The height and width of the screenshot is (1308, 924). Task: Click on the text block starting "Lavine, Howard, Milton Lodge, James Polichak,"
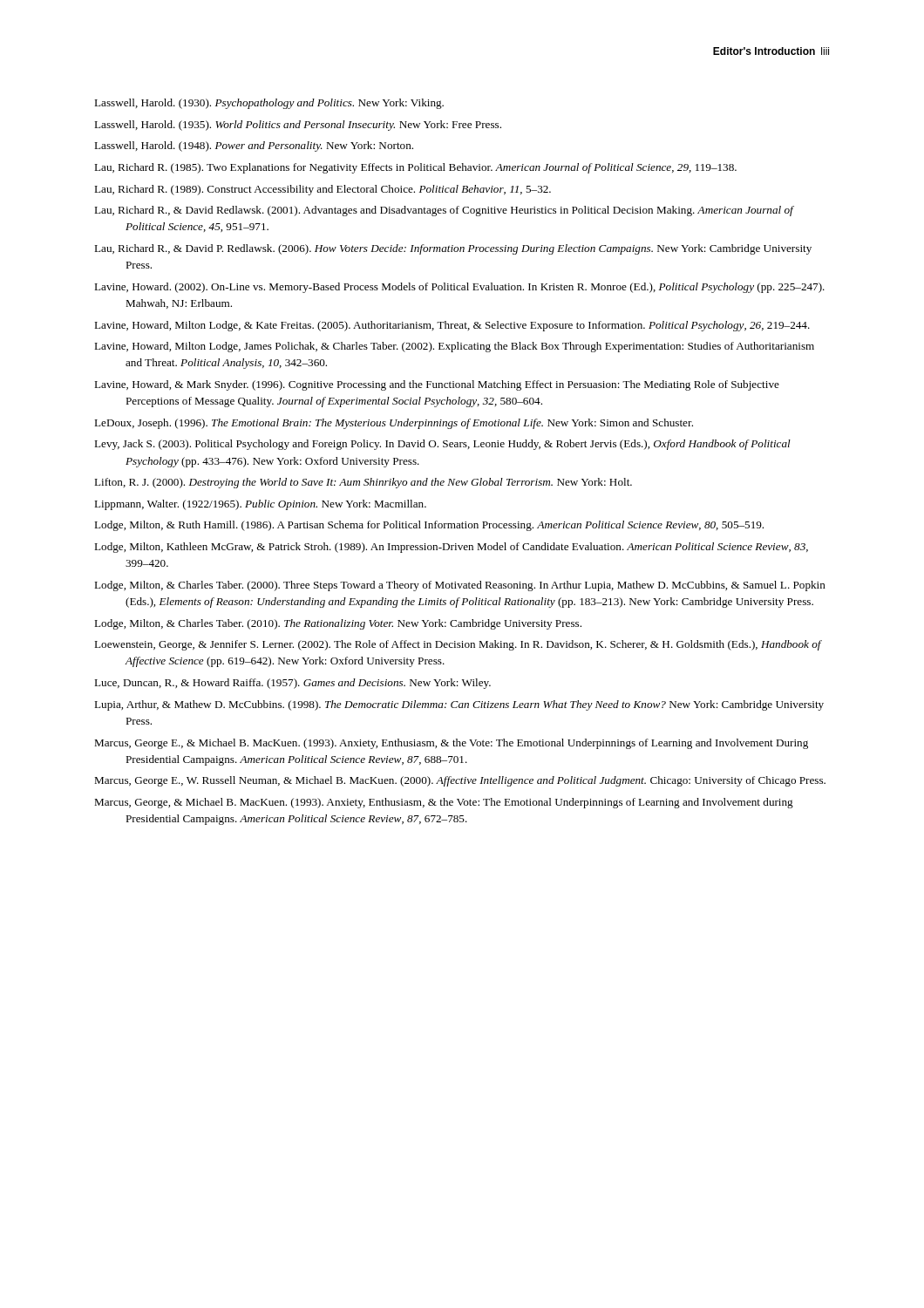point(454,354)
